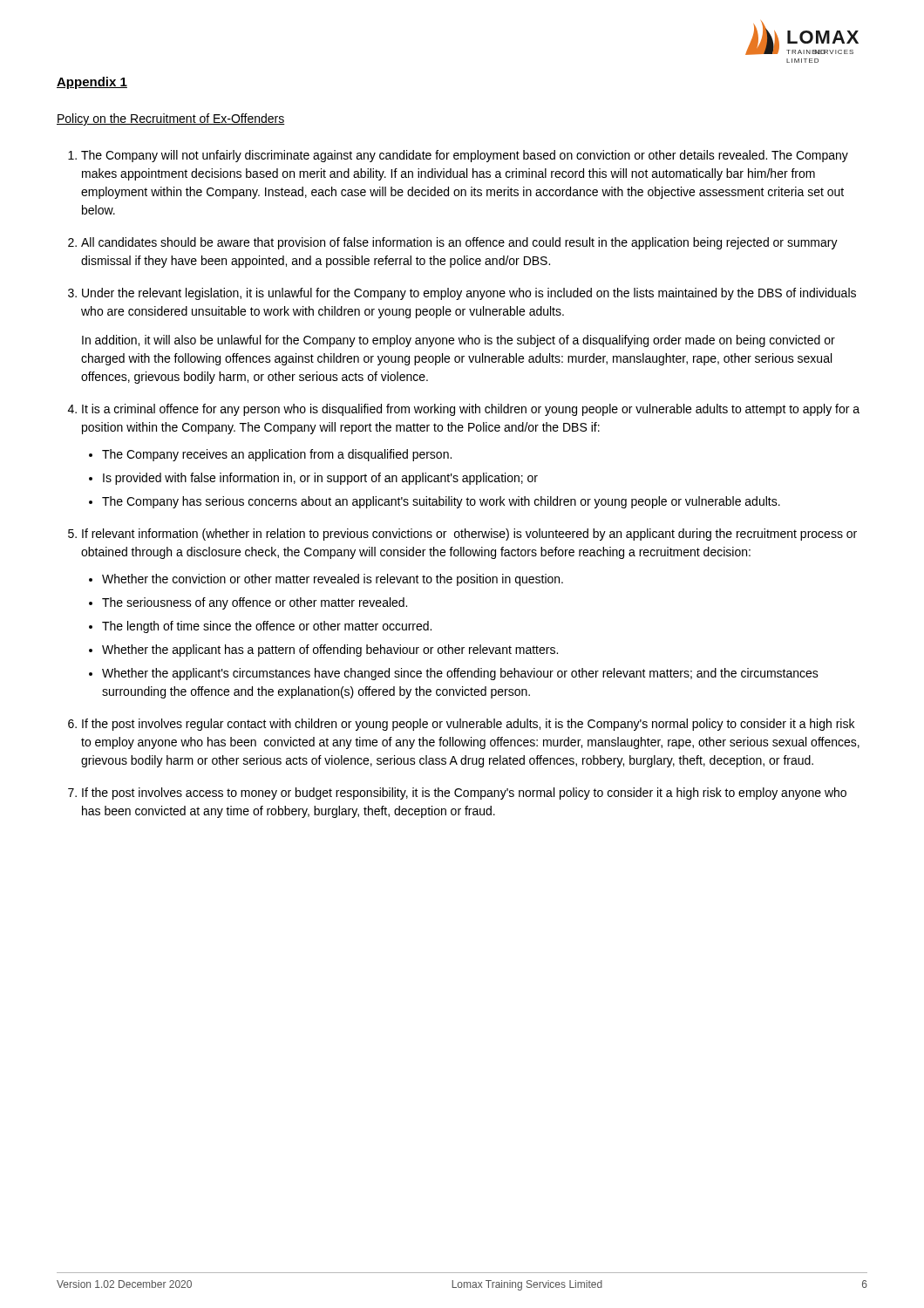Point to the text block starting "Under the relevant legislation,"

tap(474, 336)
